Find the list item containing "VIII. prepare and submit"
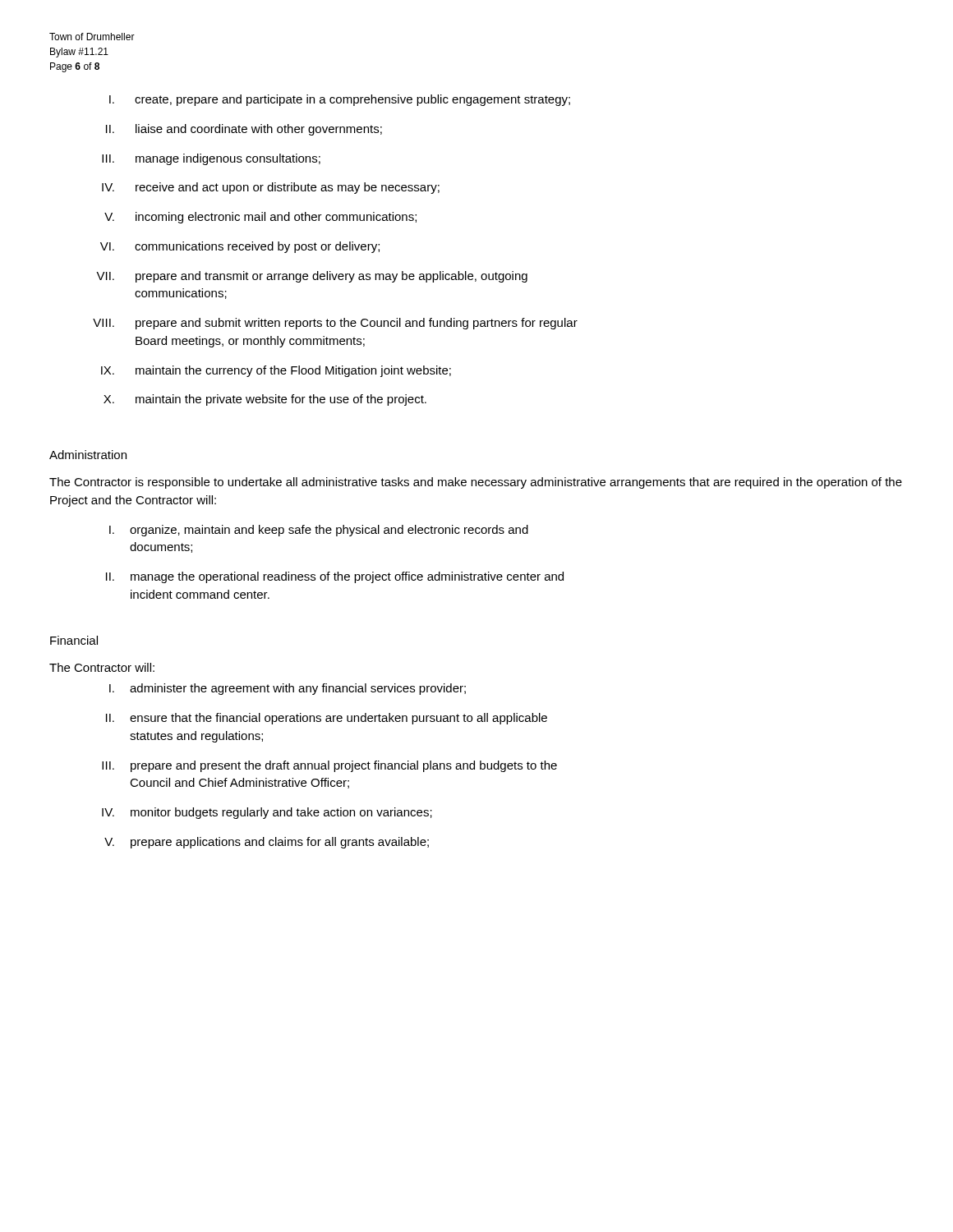The width and height of the screenshot is (953, 1232). click(476, 332)
